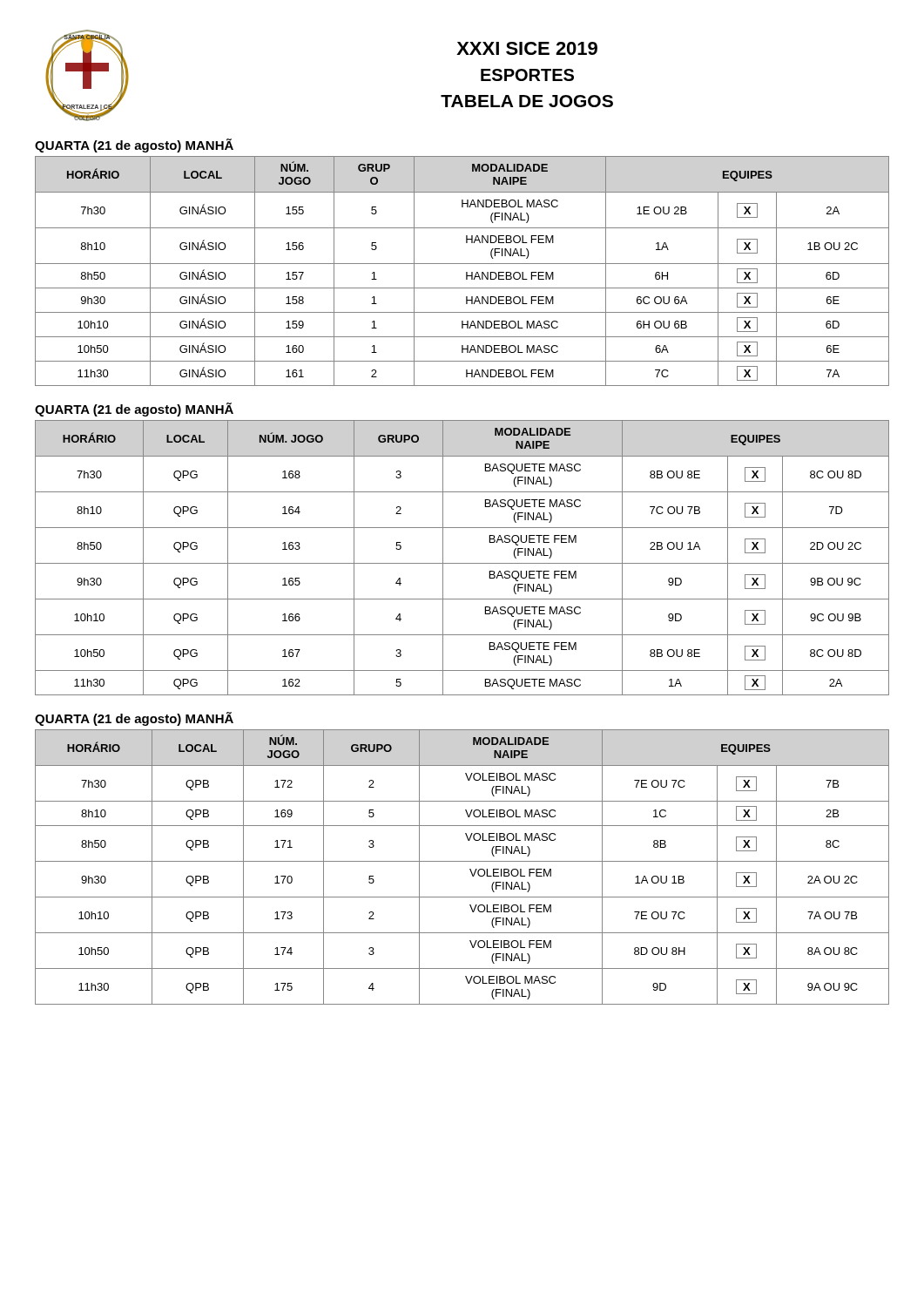
Task: Find the table that mentions "2B OU 1A"
Action: pos(462,558)
